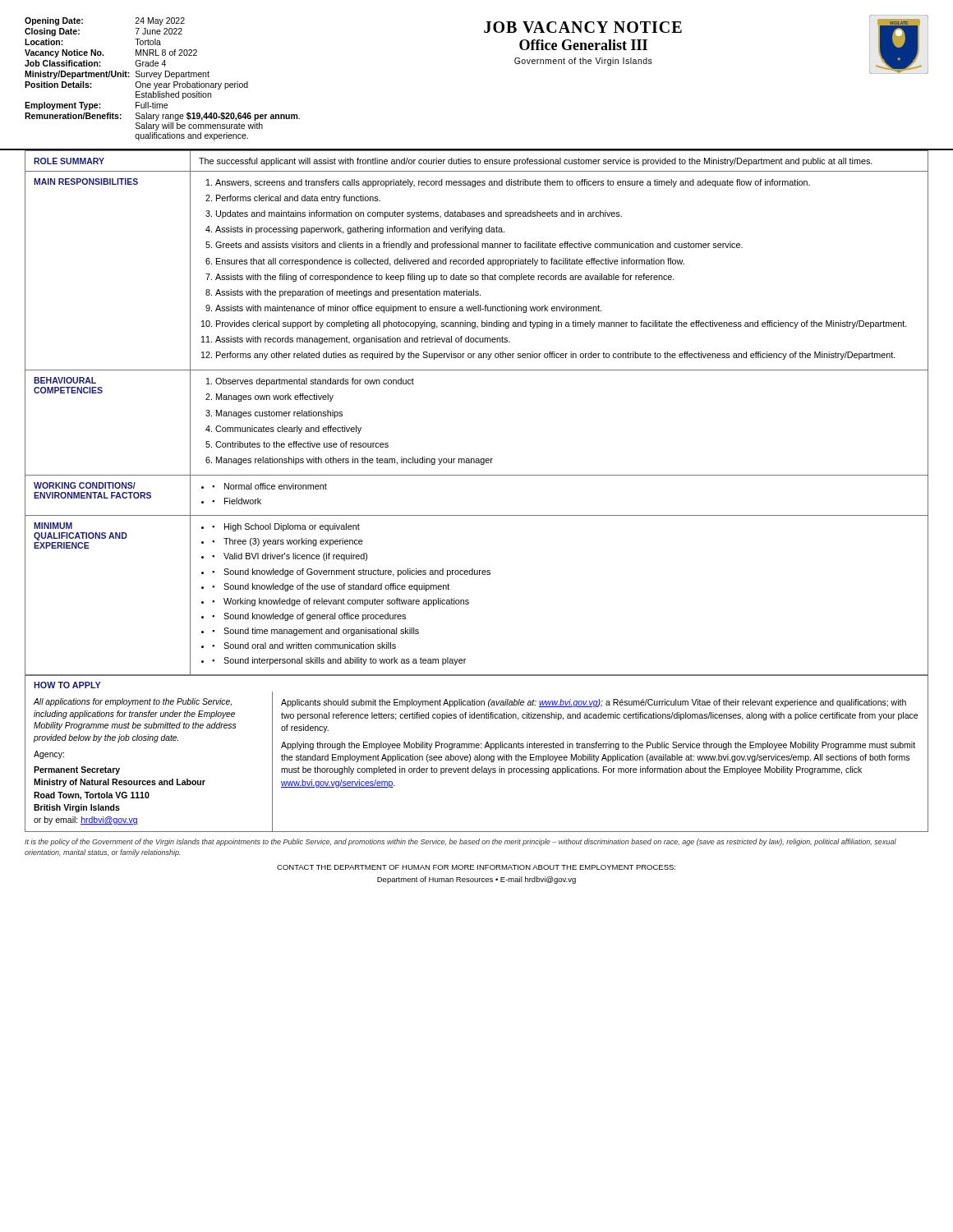Viewport: 953px width, 1232px height.
Task: Select the section header that says "HOW TO APPLY"
Action: click(67, 685)
